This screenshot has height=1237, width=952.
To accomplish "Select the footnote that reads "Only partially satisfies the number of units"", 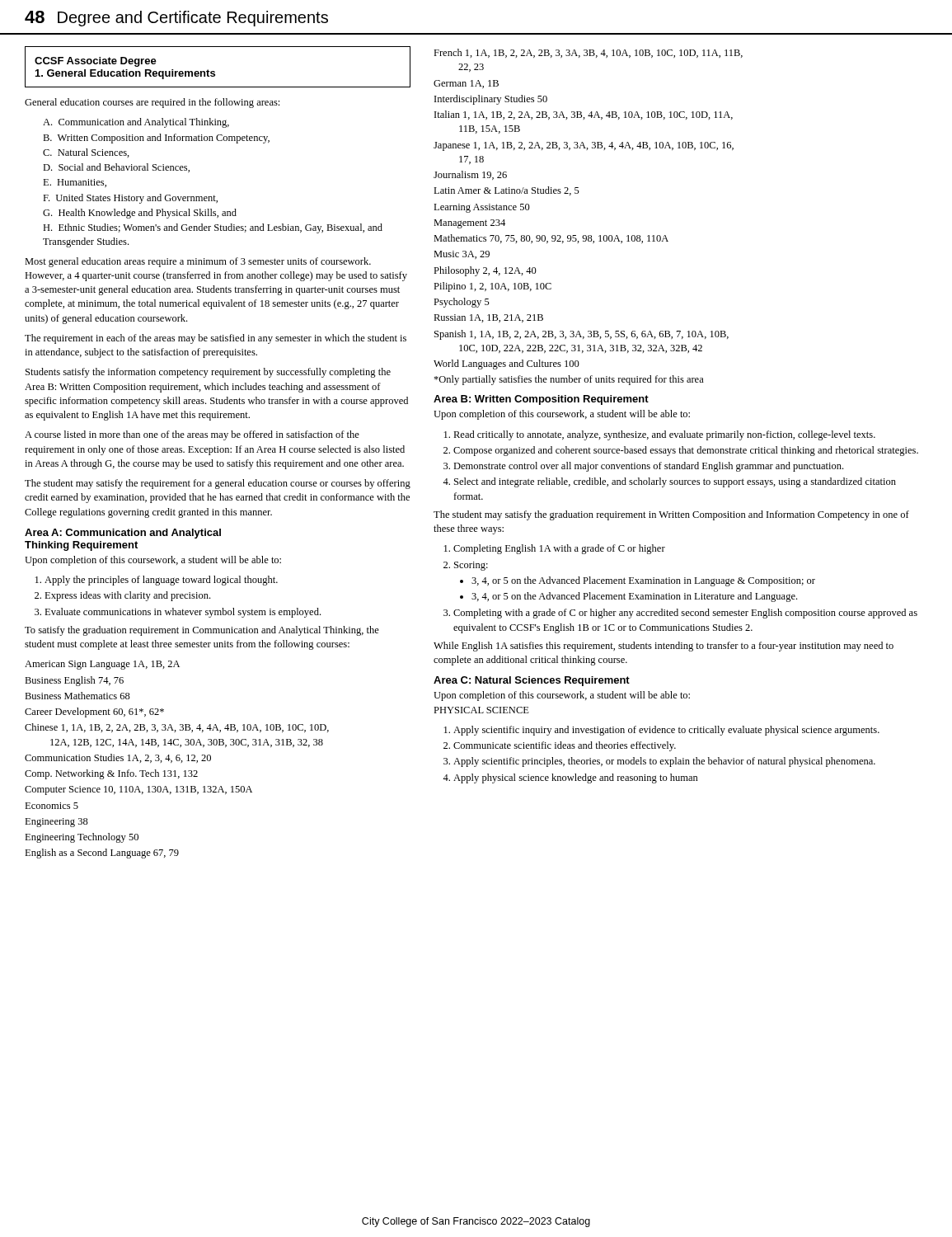I will point(569,380).
